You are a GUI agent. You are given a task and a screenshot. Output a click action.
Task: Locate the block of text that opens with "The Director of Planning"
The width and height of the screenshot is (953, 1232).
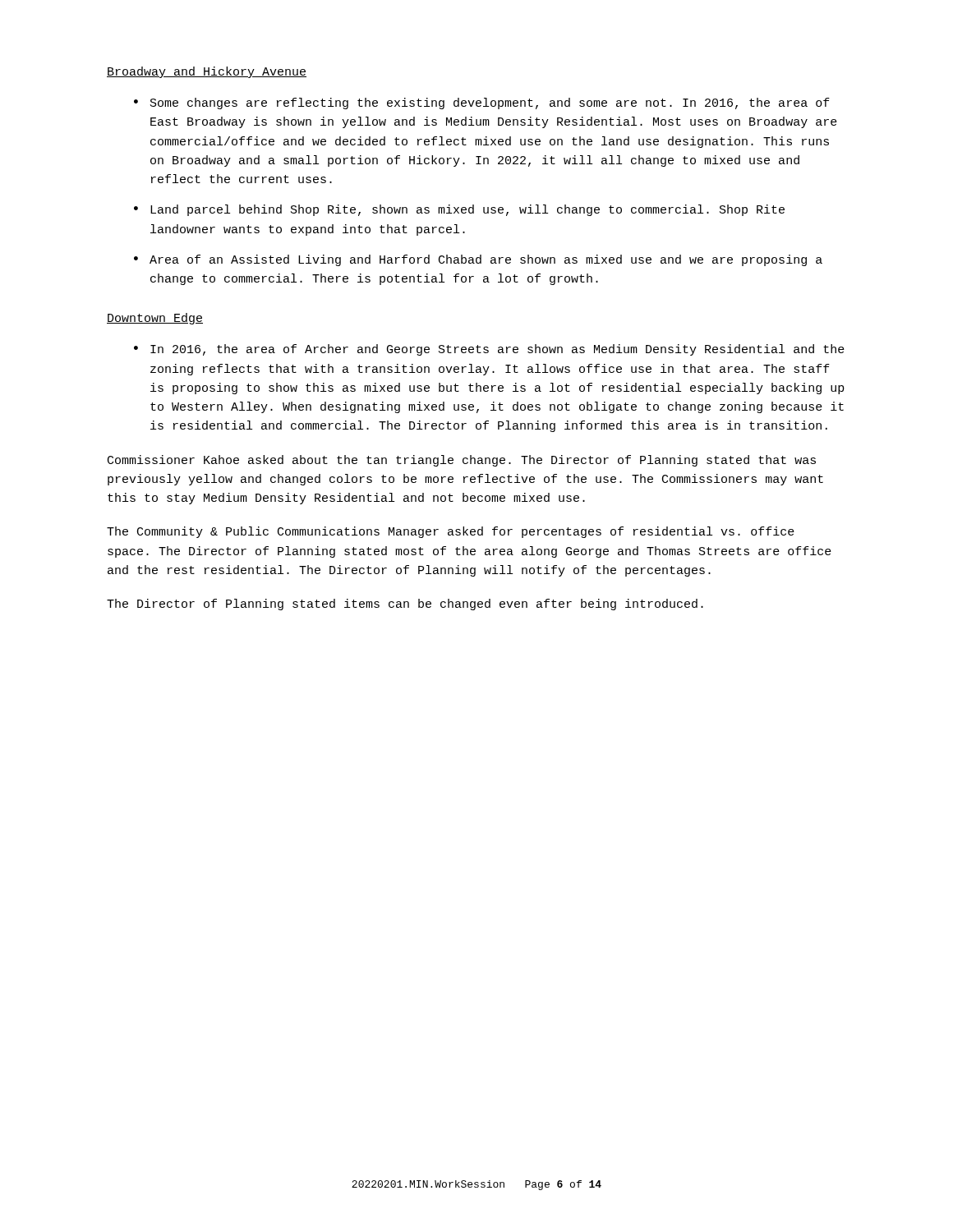coord(406,605)
